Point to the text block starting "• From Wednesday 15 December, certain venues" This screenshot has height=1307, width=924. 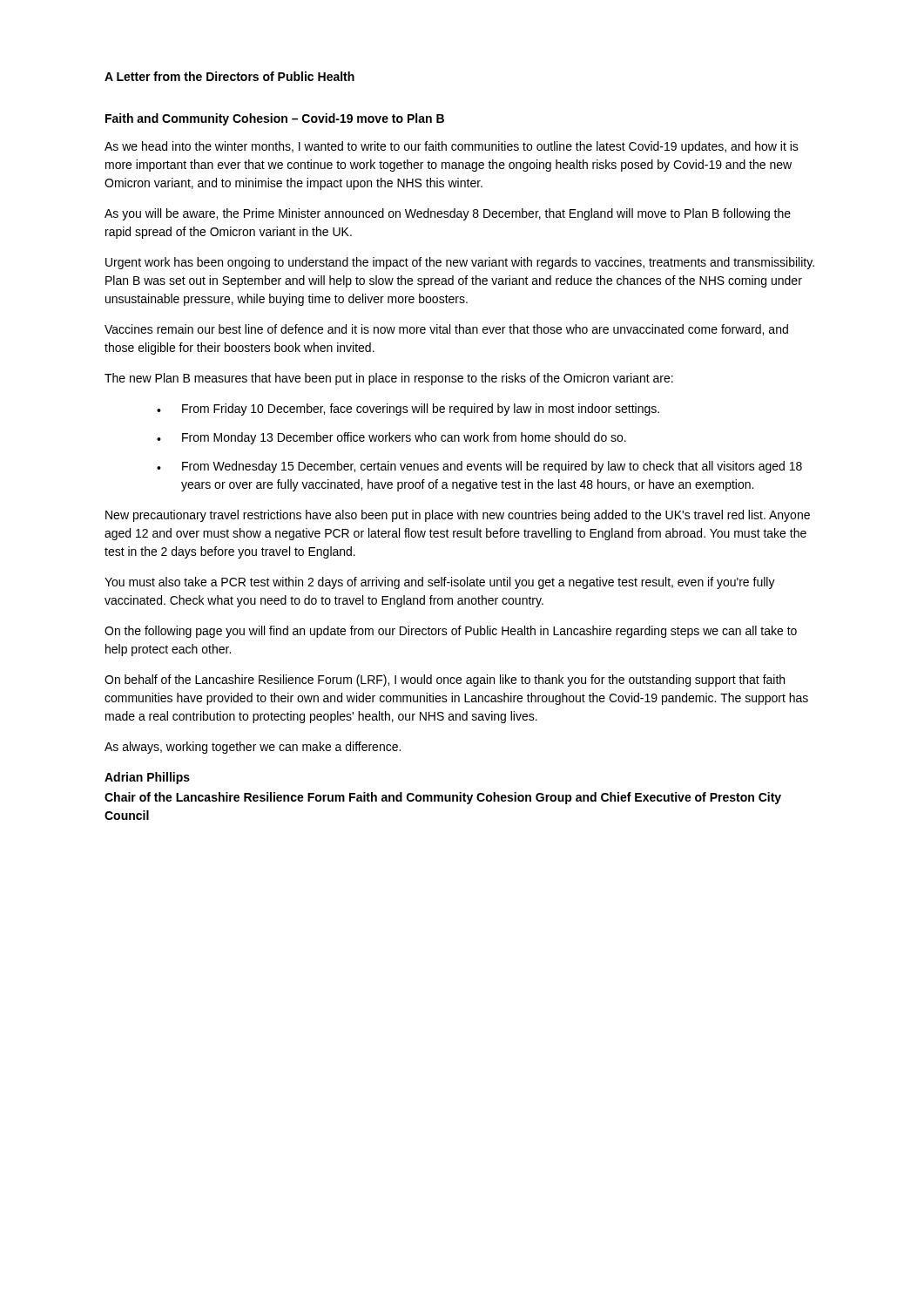pos(488,476)
